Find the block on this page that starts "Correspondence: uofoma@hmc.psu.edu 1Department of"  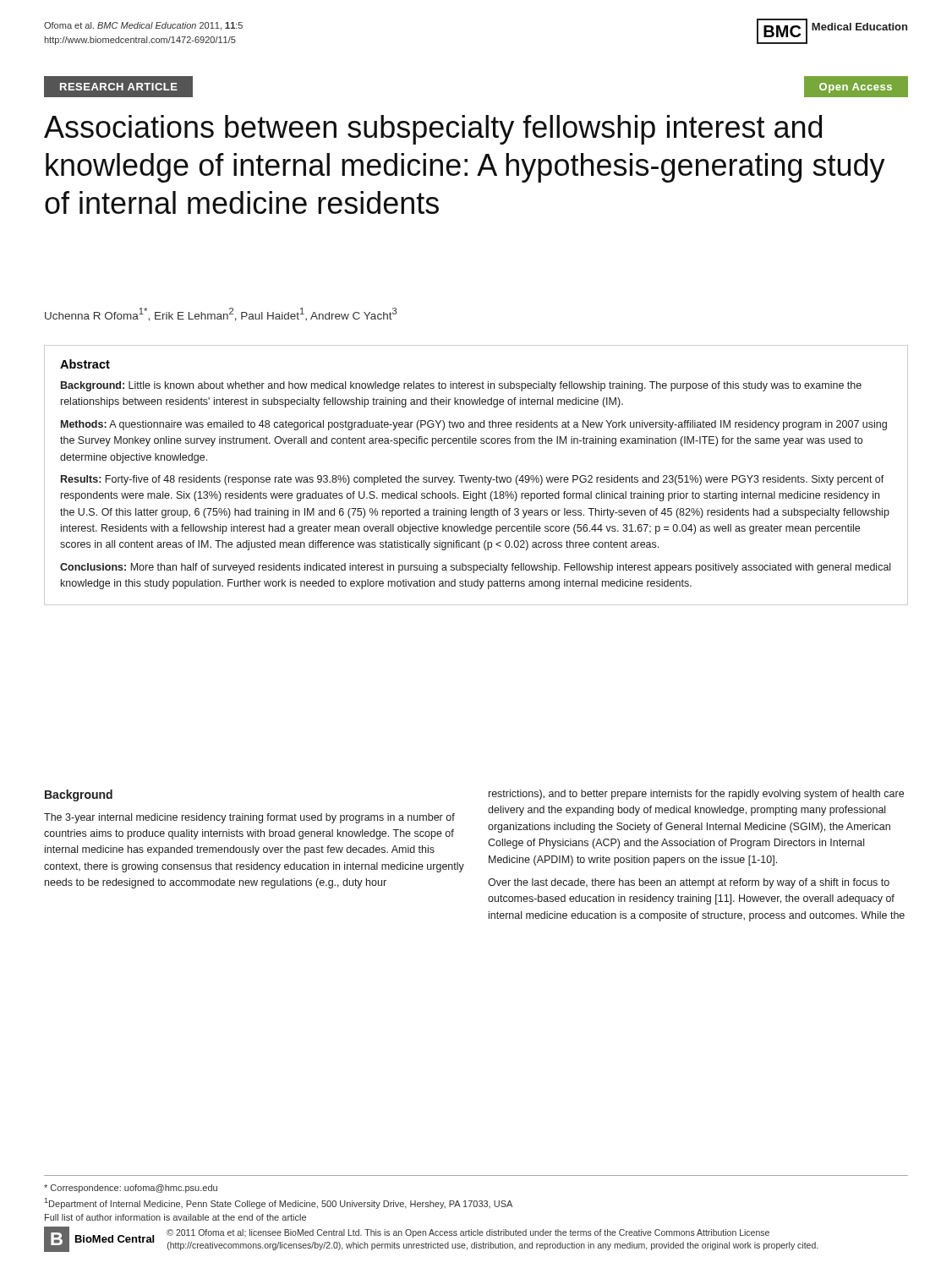[x=278, y=1202]
